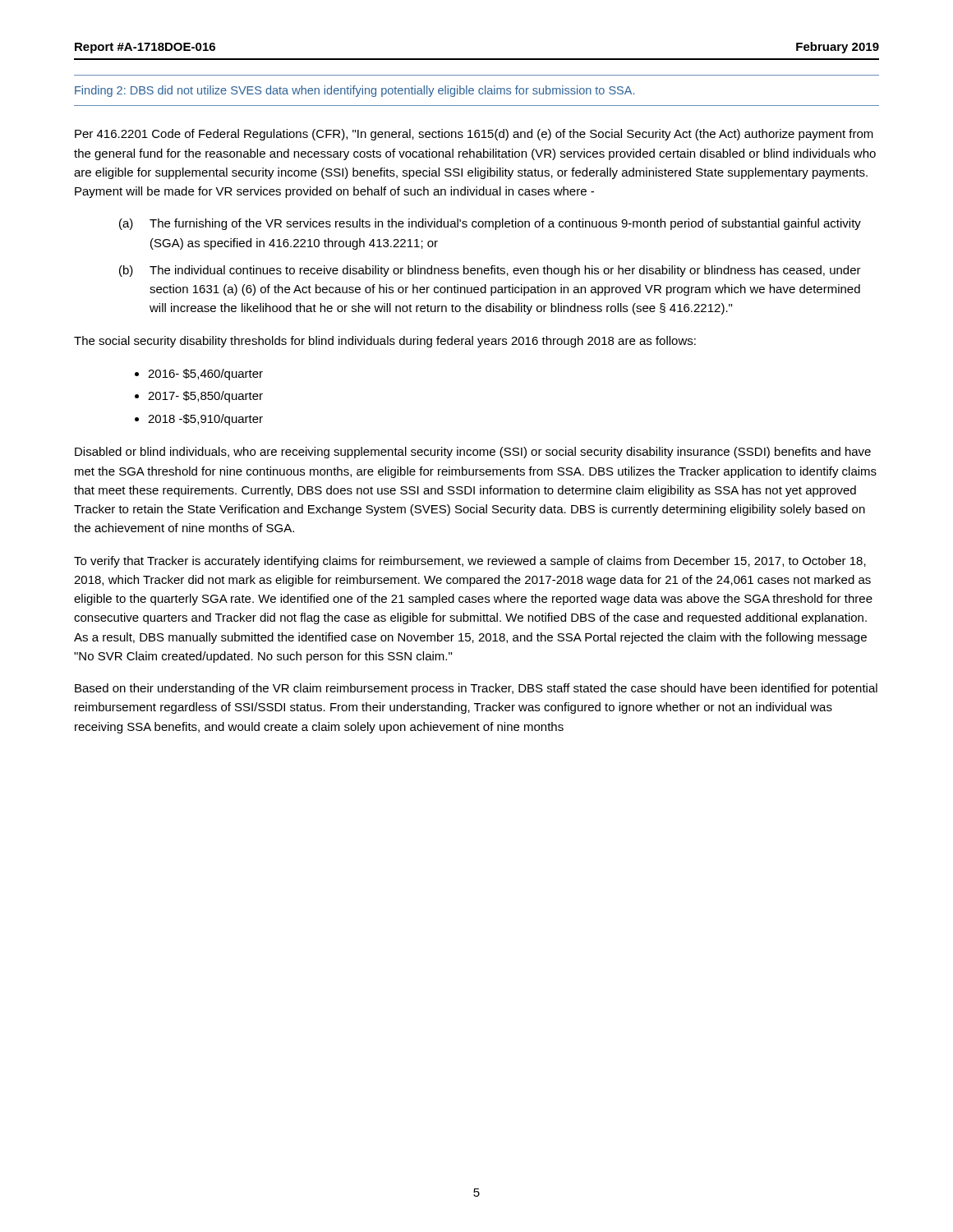953x1232 pixels.
Task: Find the text block containing "The social security disability"
Action: point(385,340)
